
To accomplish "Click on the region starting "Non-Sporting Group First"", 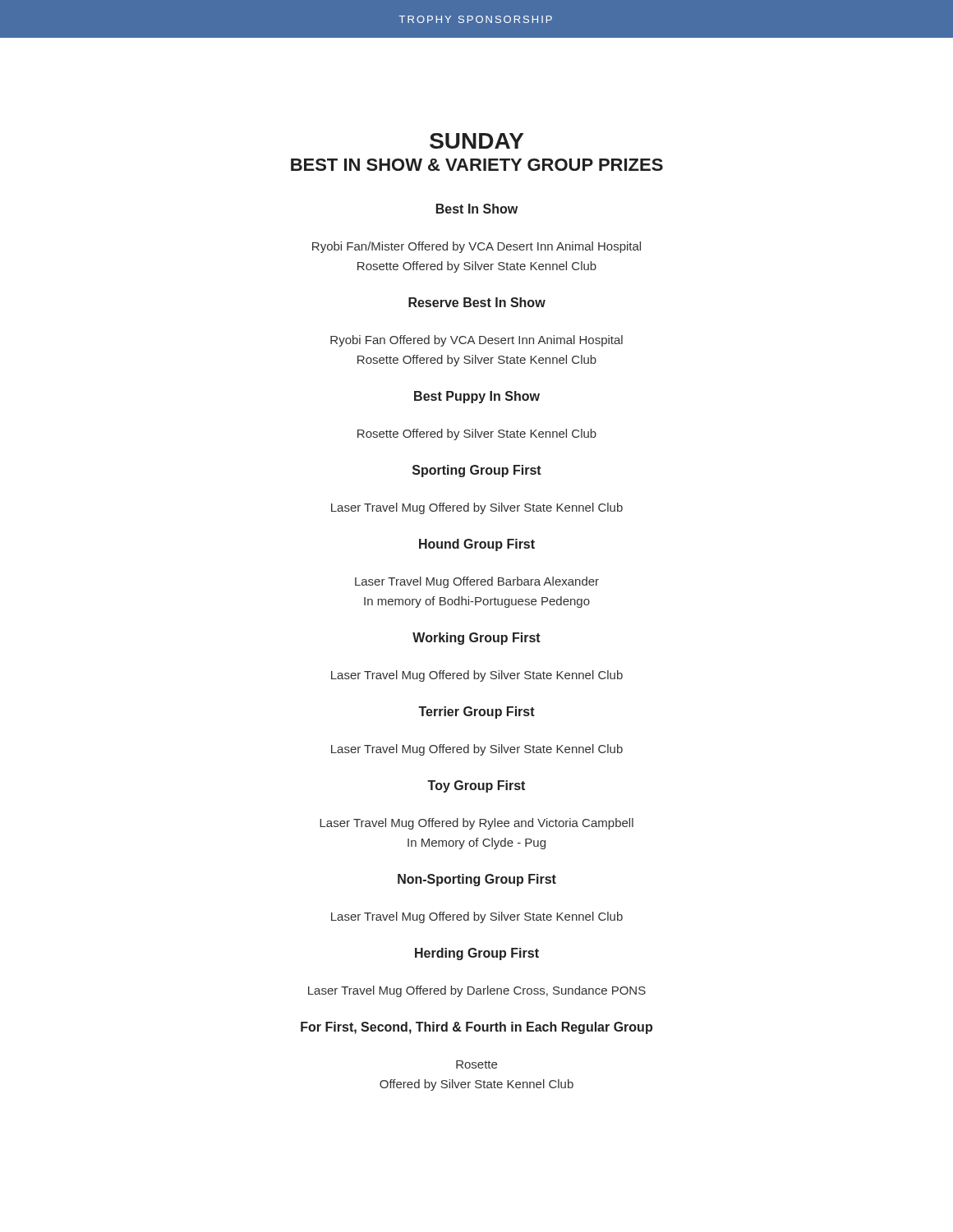I will (476, 880).
